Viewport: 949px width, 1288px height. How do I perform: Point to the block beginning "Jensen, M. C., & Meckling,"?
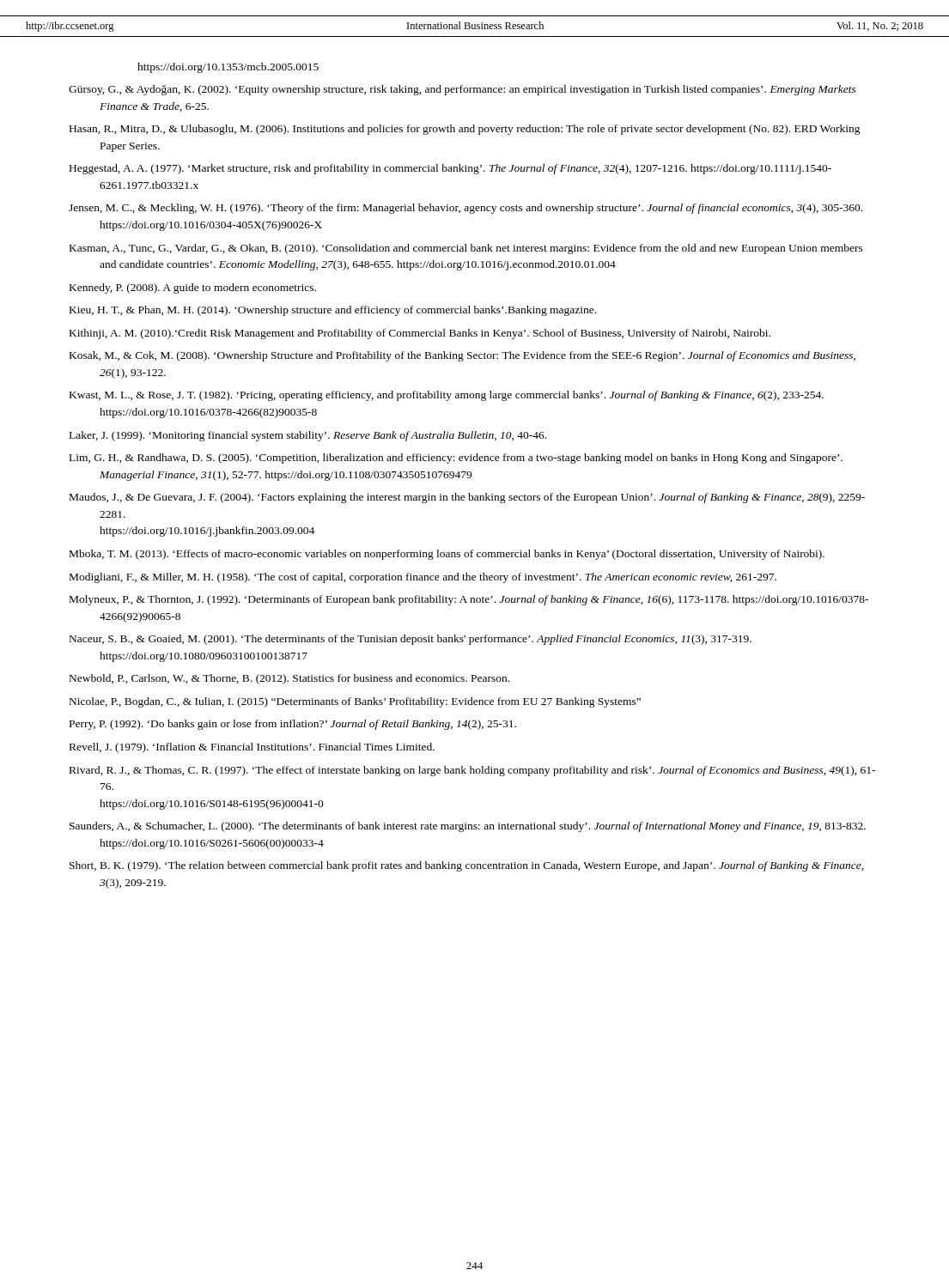466,216
